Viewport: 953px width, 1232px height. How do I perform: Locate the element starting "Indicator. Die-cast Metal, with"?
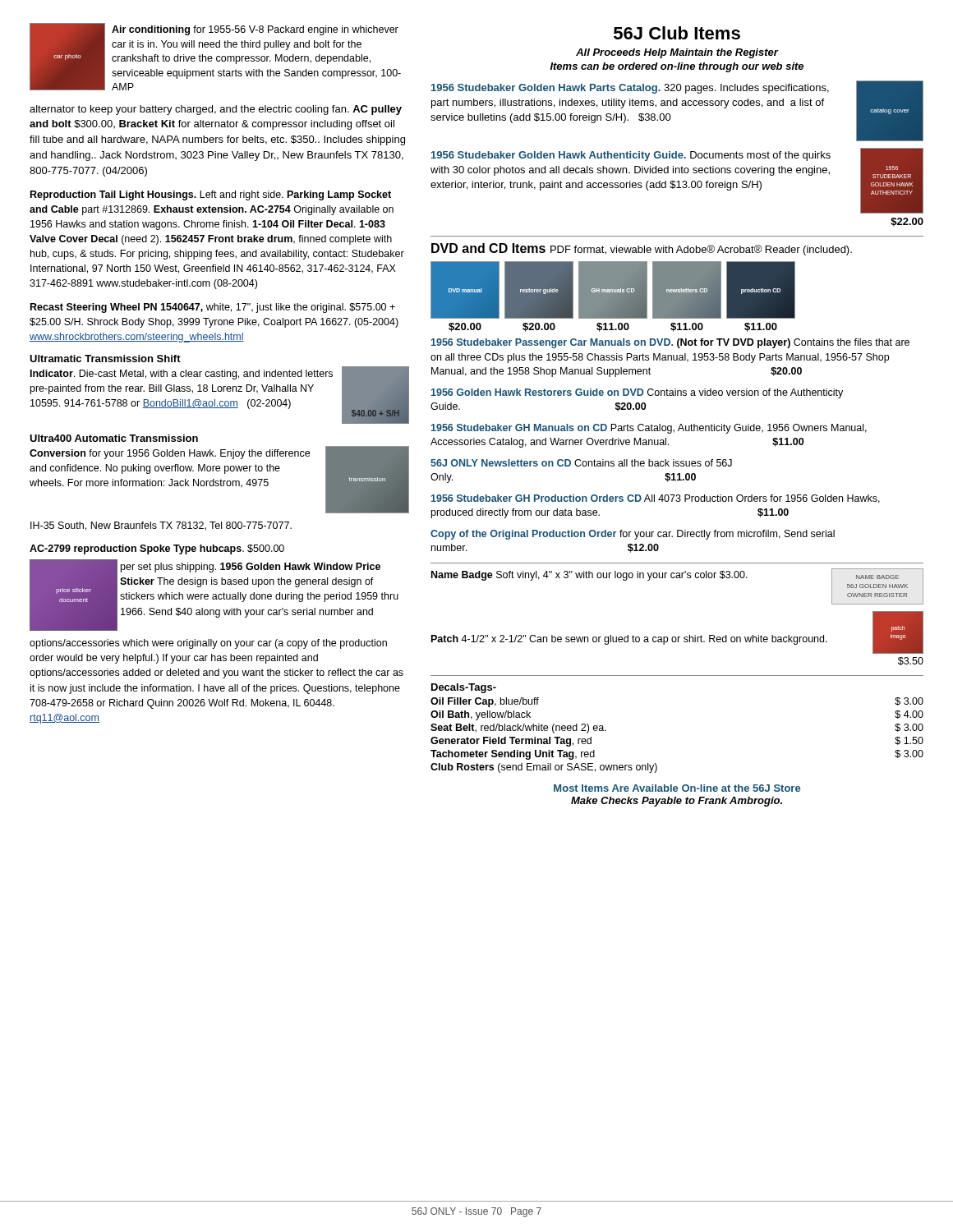[219, 395]
